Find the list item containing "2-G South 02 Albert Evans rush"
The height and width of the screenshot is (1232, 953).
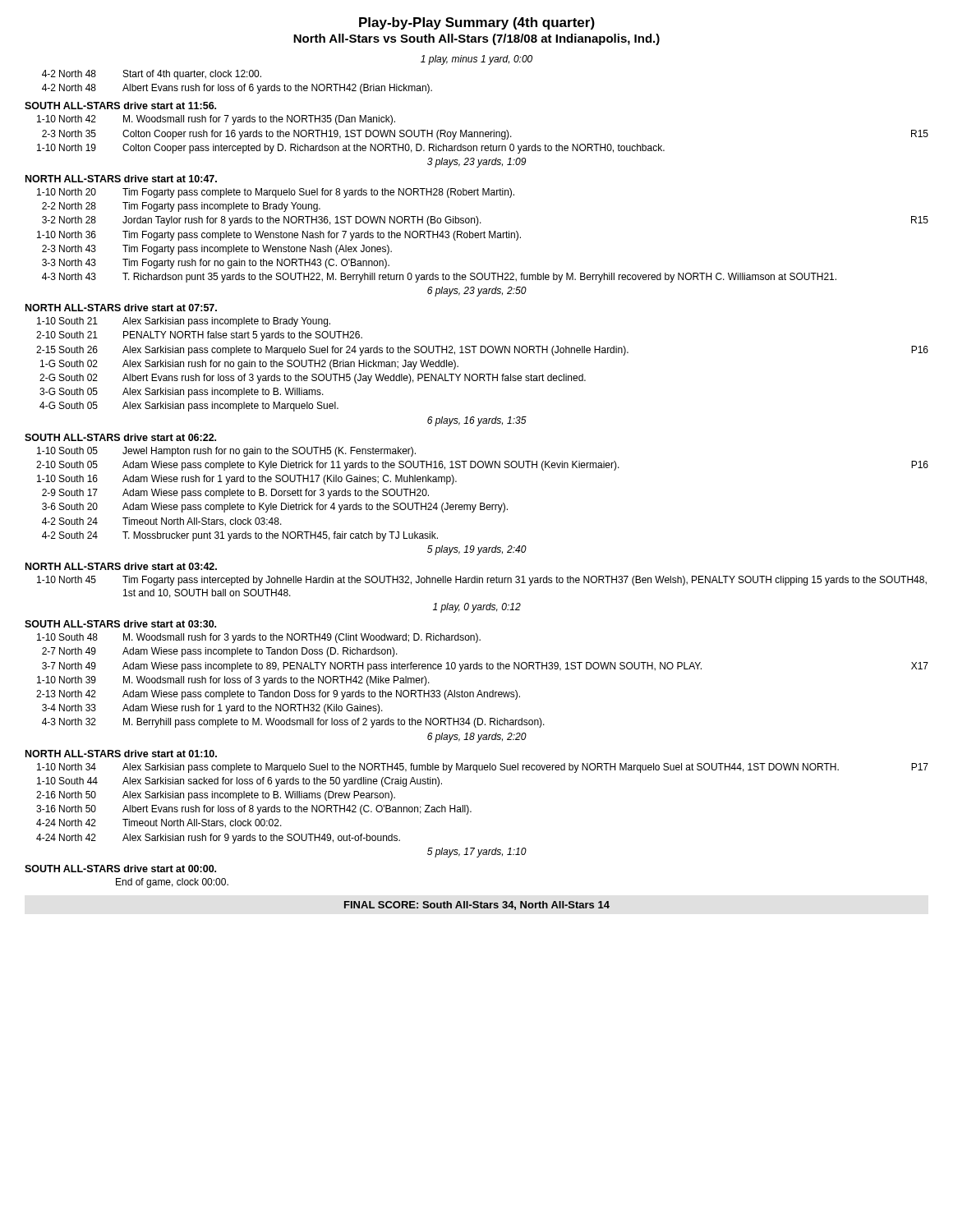pyautogui.click(x=476, y=378)
